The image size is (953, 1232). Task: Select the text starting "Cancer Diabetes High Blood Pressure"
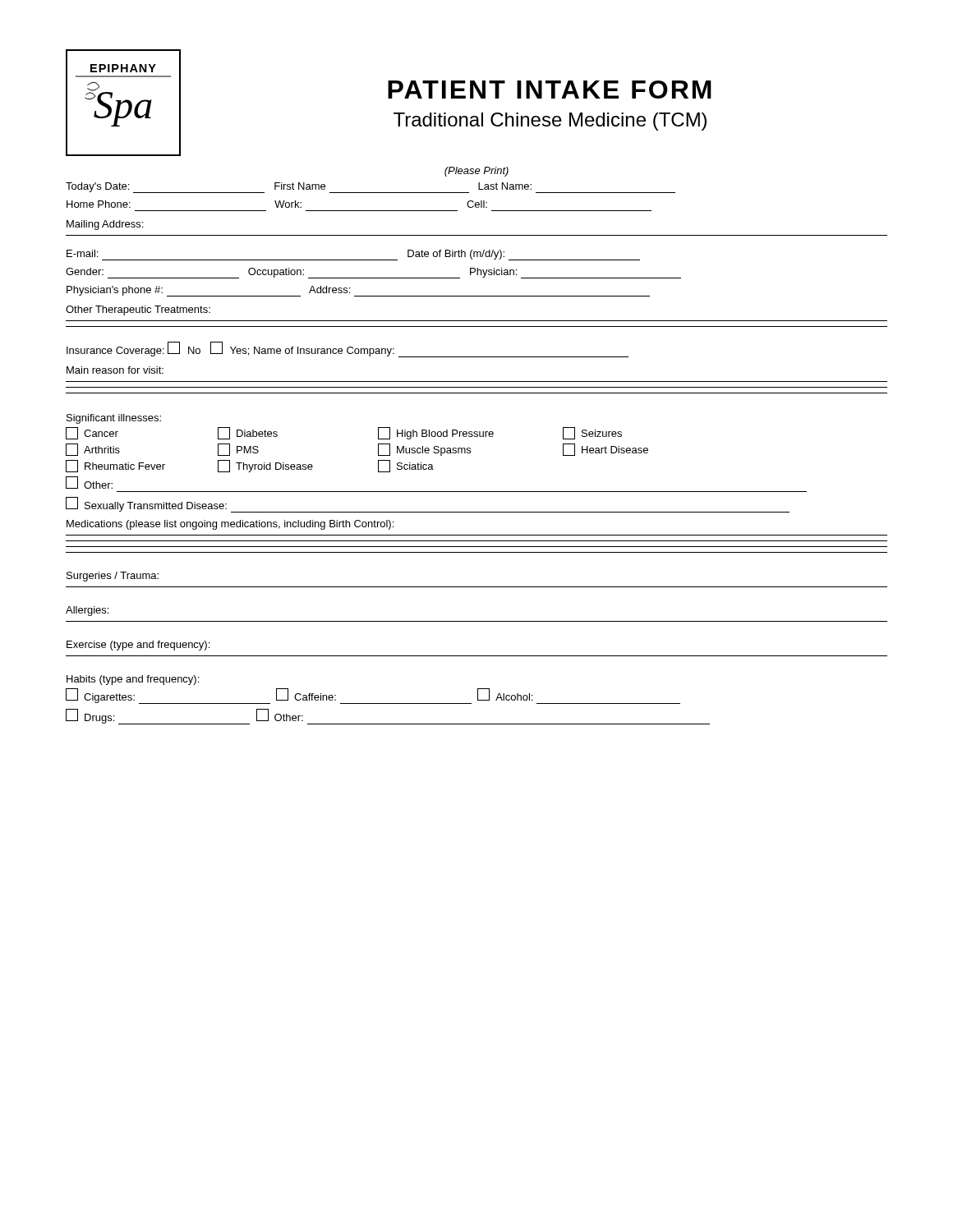(396, 433)
